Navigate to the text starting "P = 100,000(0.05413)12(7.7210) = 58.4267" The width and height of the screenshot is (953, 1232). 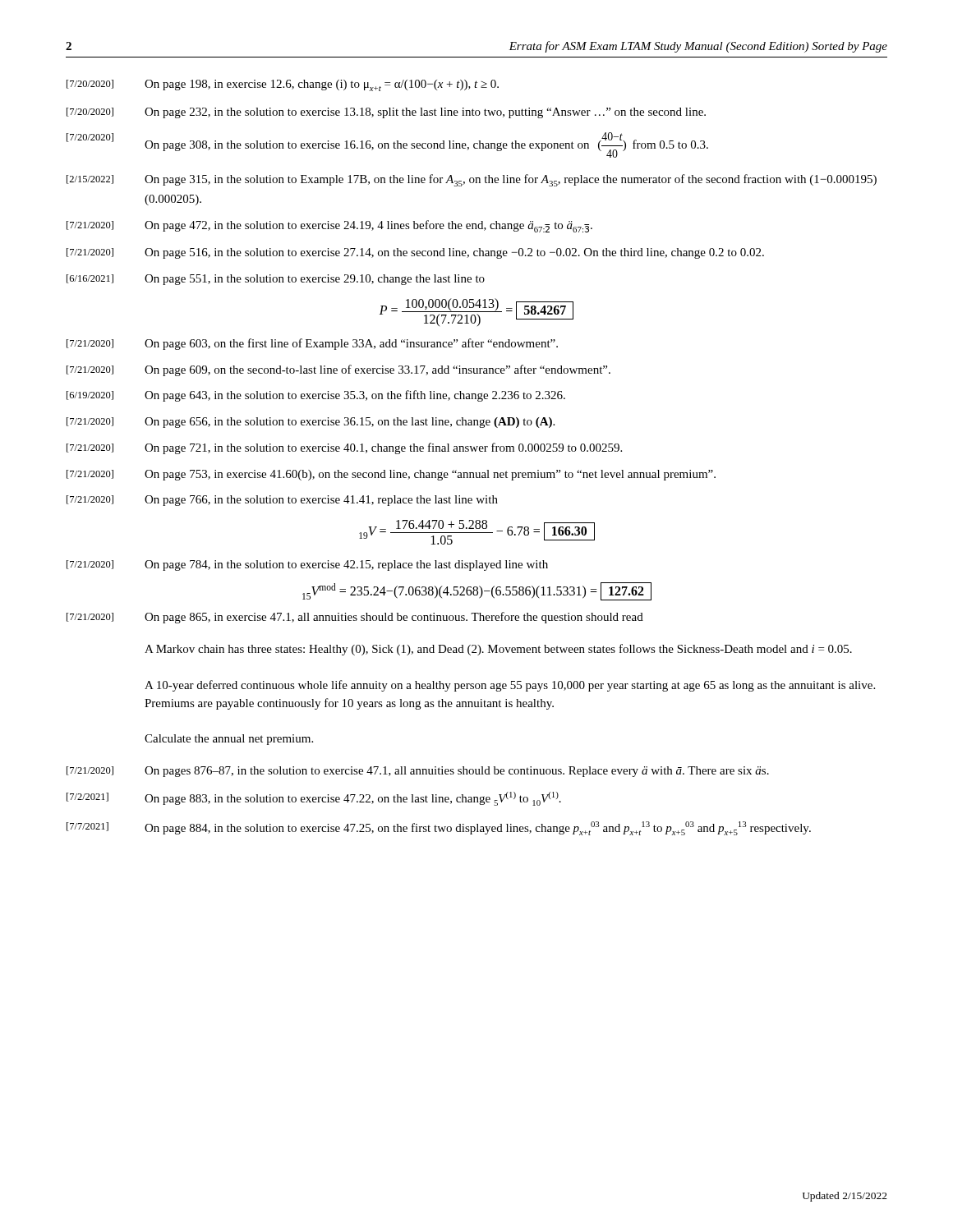point(476,312)
